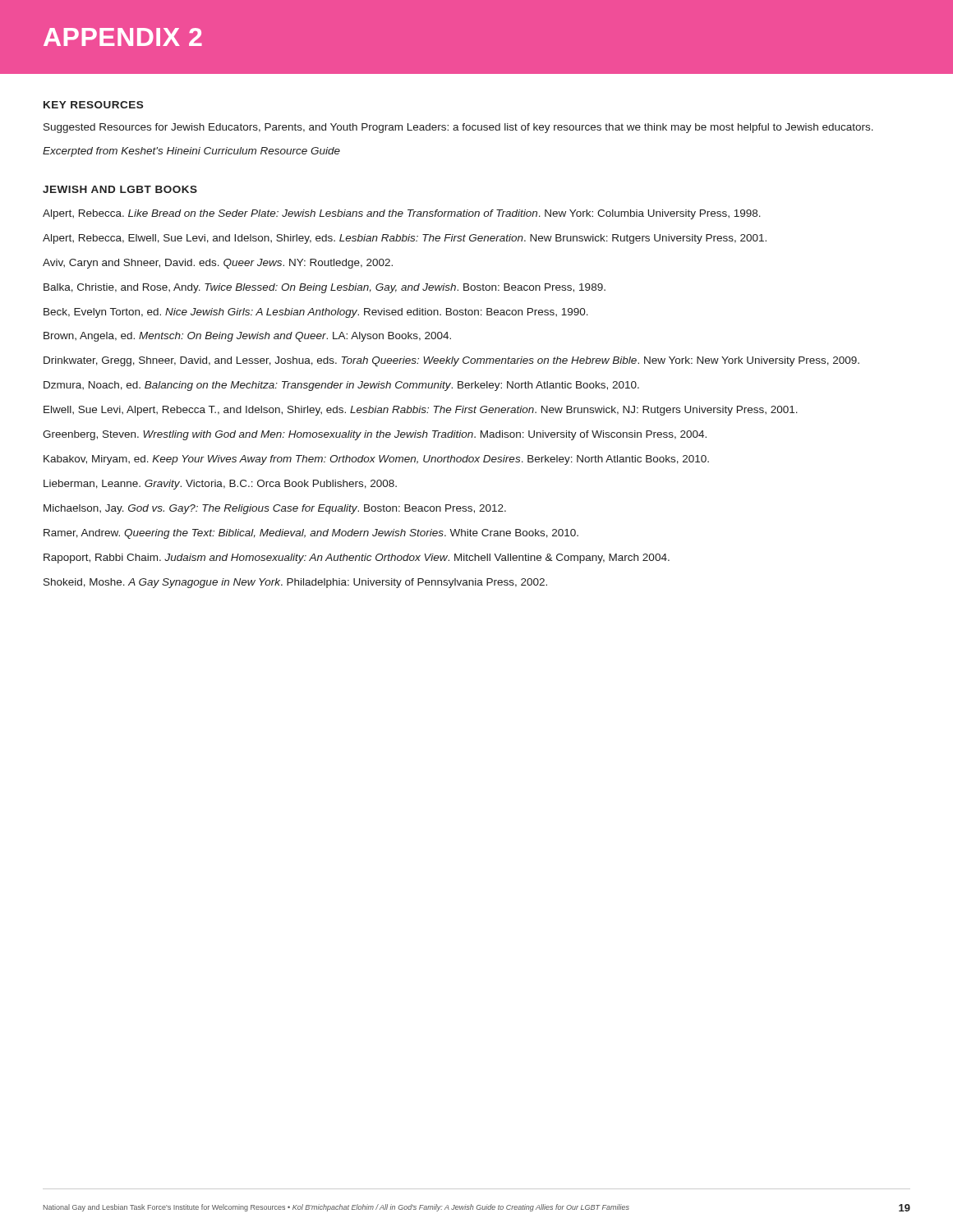Point to the block beginning "Rapoport, Rabbi Chaim. Judaism and Homosexuality: An"
Image resolution: width=953 pixels, height=1232 pixels.
[x=356, y=557]
